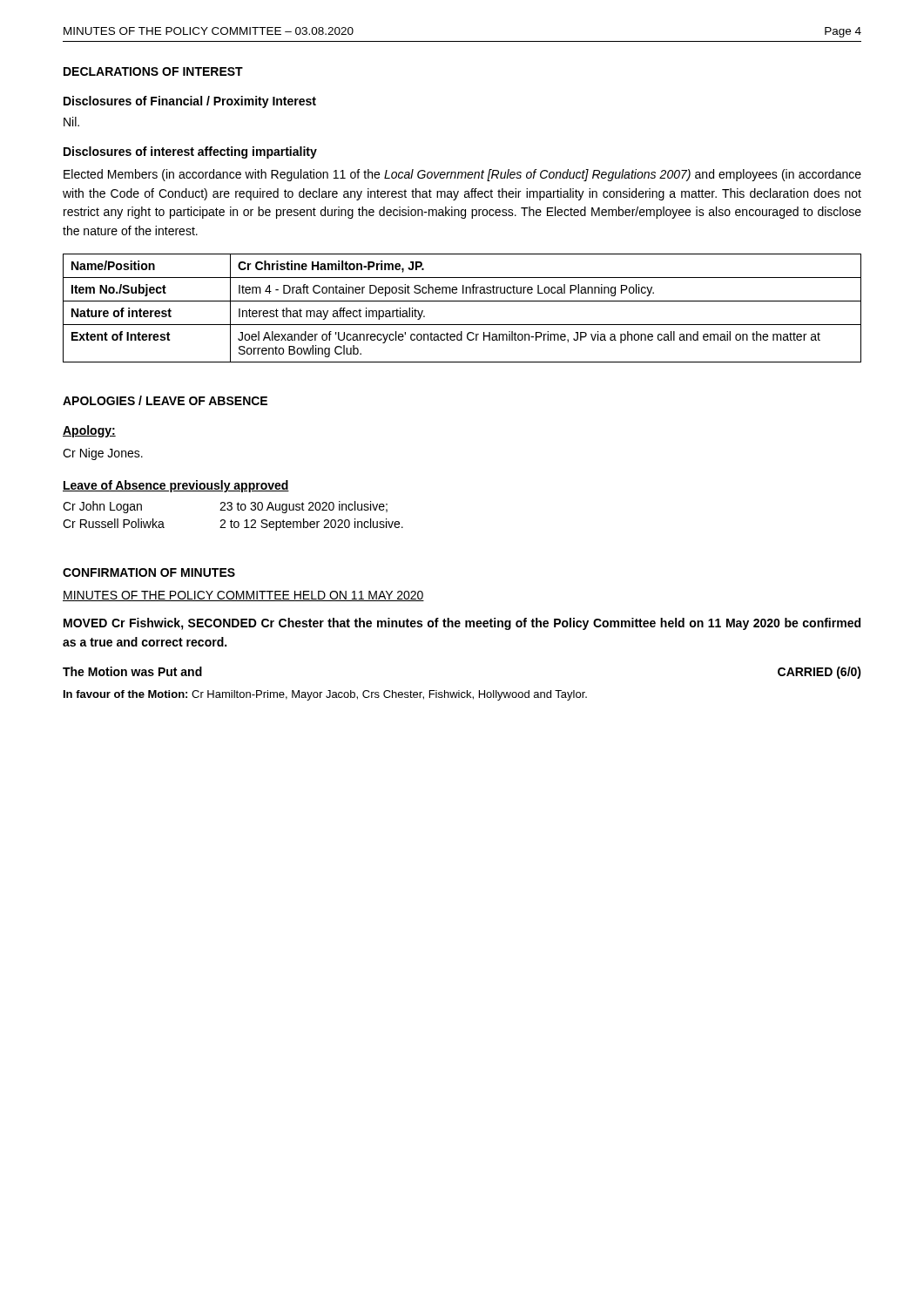Where is the passage that starts "In favour of the Motion:"?
924x1307 pixels.
(325, 694)
